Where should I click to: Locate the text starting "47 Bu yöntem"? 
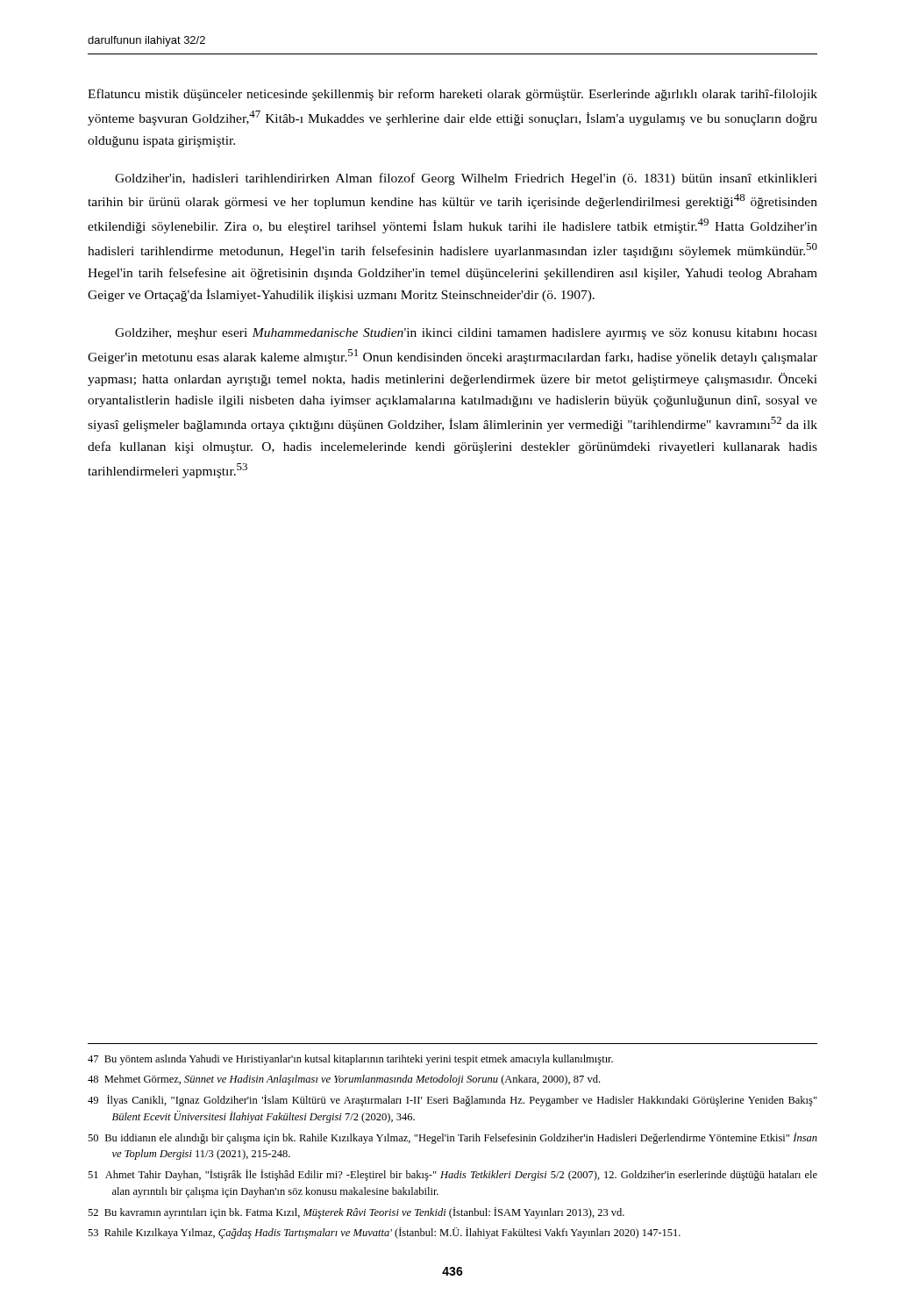(x=351, y=1059)
